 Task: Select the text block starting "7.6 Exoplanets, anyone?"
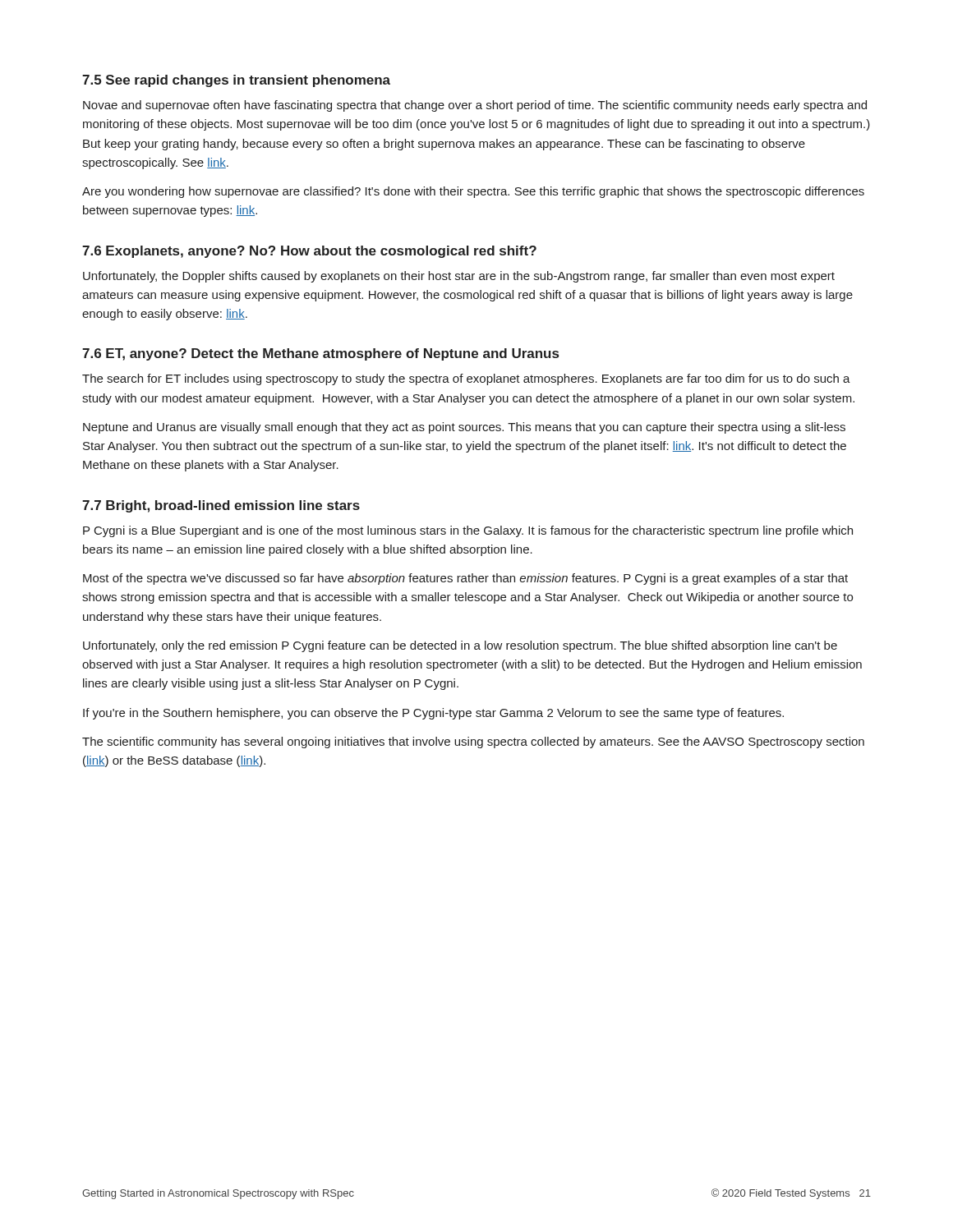click(x=310, y=251)
